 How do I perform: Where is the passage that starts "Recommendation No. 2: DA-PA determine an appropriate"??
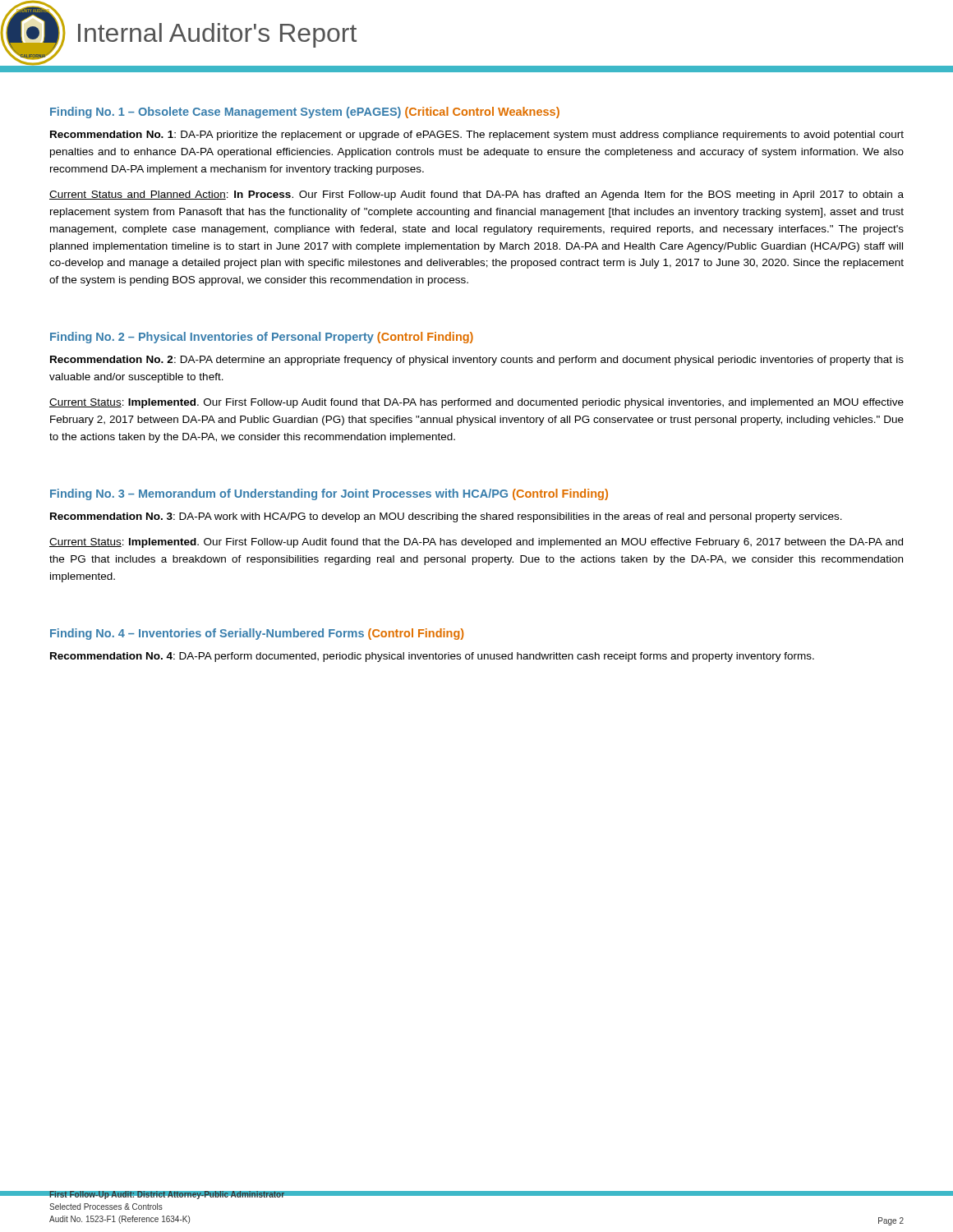476,368
